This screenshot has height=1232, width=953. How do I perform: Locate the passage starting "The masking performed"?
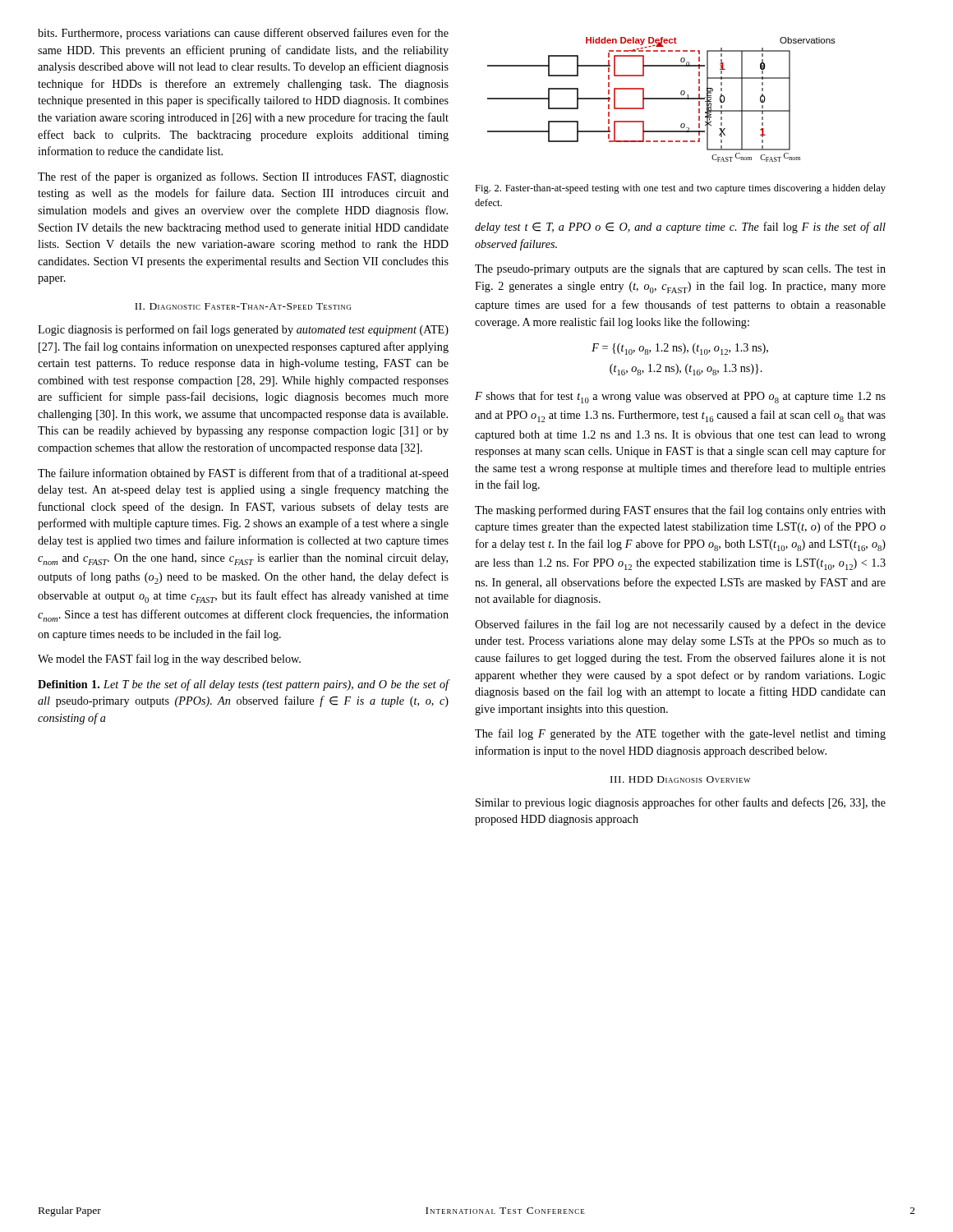pos(680,554)
